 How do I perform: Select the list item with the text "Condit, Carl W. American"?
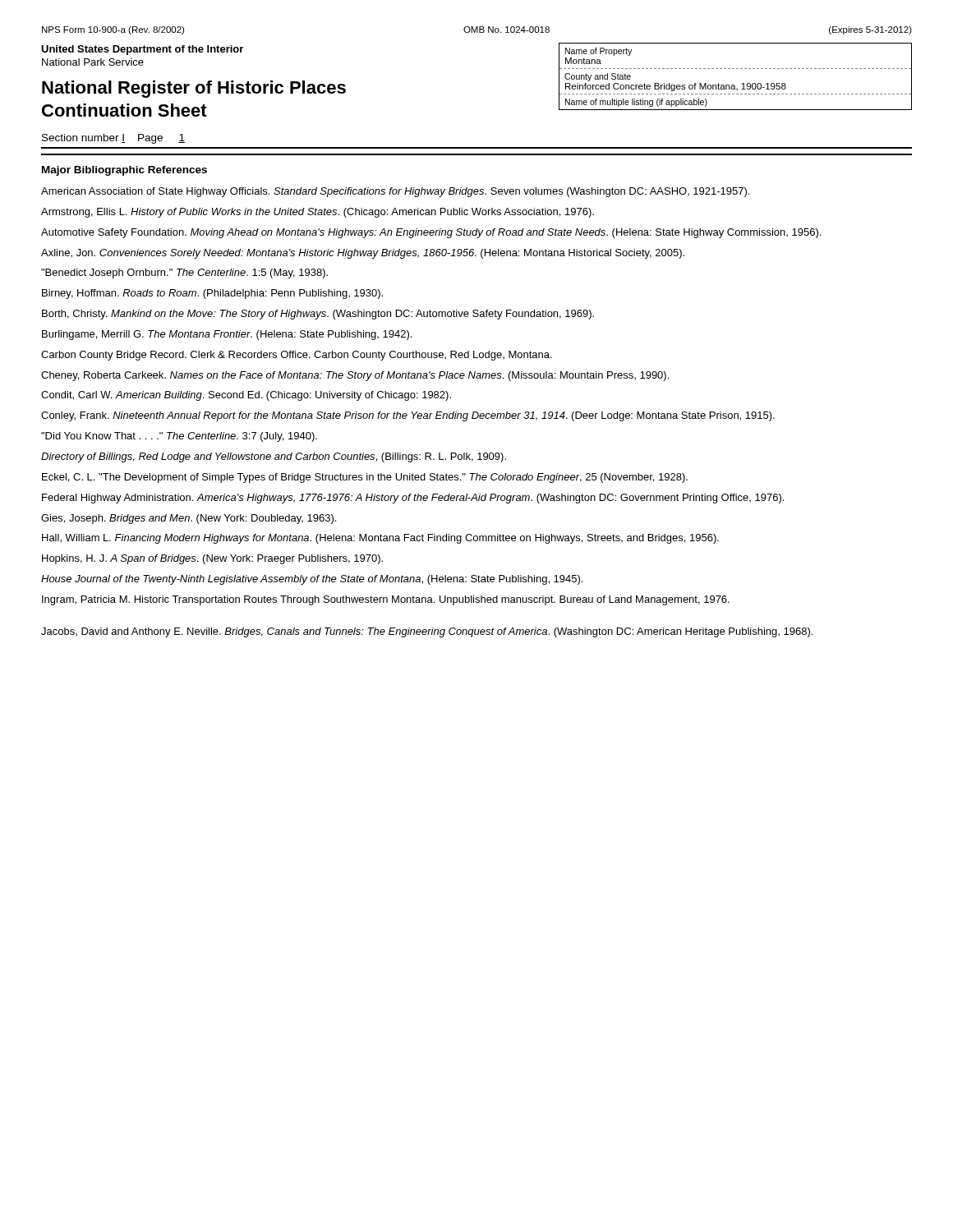(x=246, y=395)
